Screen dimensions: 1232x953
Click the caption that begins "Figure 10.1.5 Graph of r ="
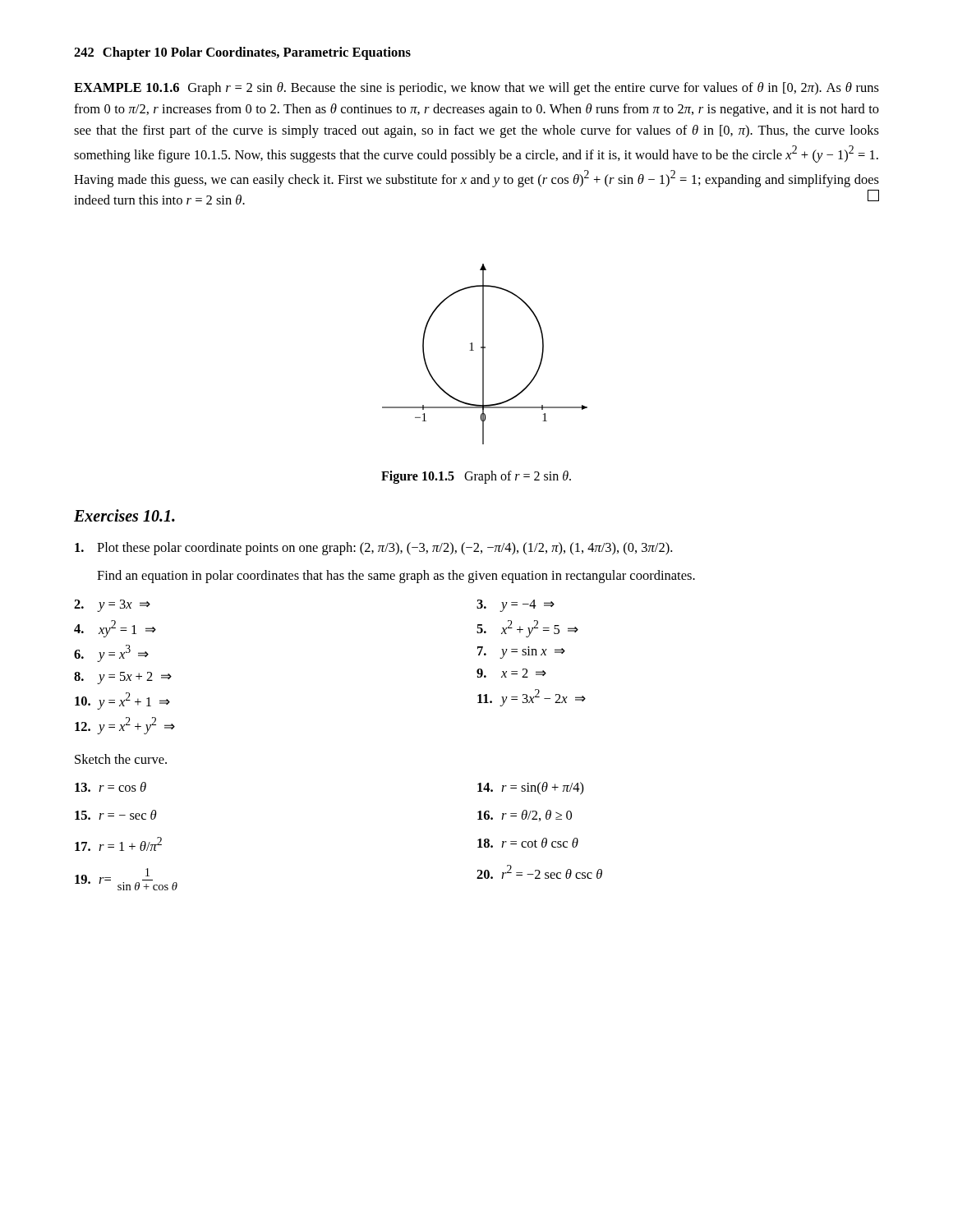[476, 476]
